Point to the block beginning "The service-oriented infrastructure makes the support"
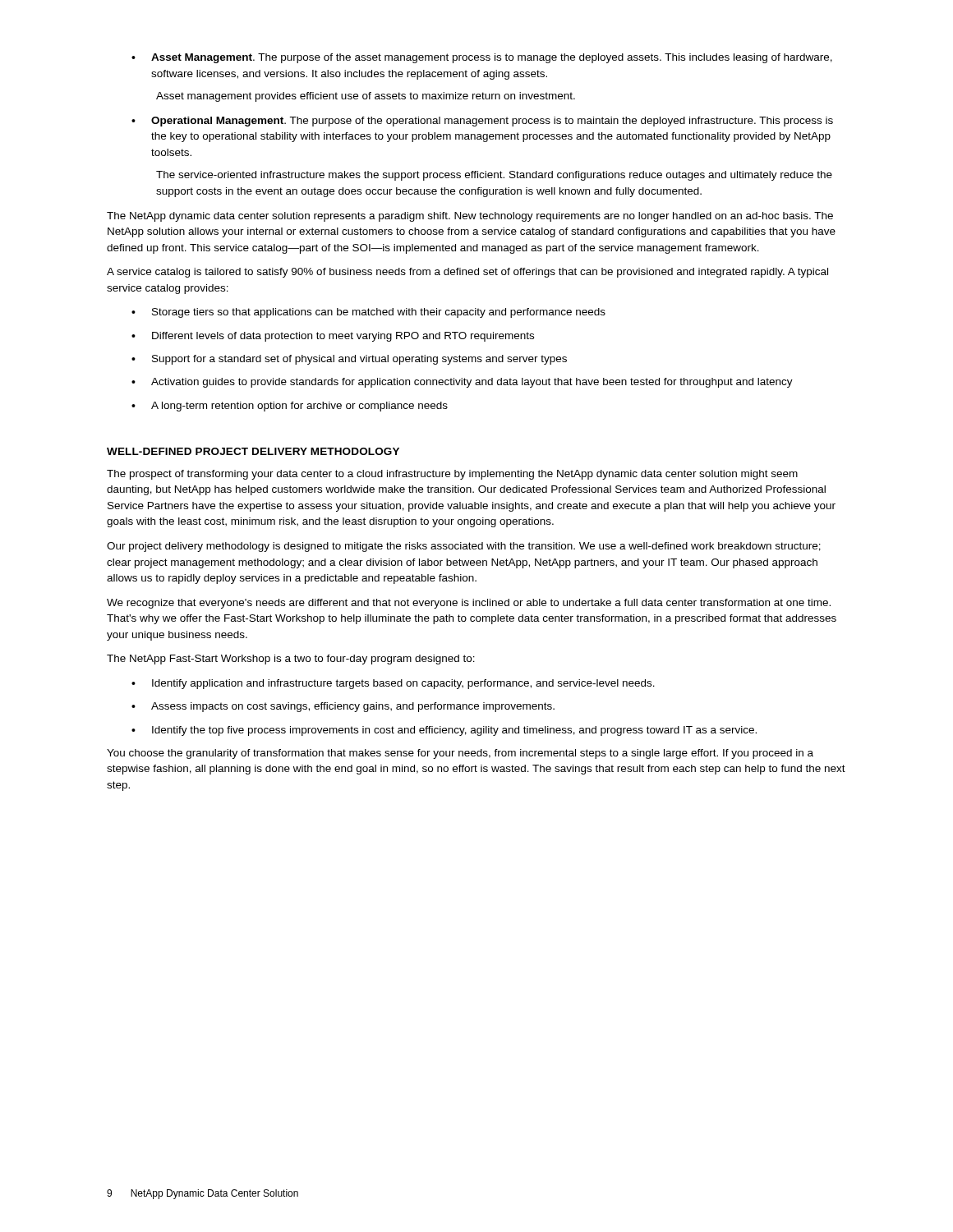 pos(494,183)
